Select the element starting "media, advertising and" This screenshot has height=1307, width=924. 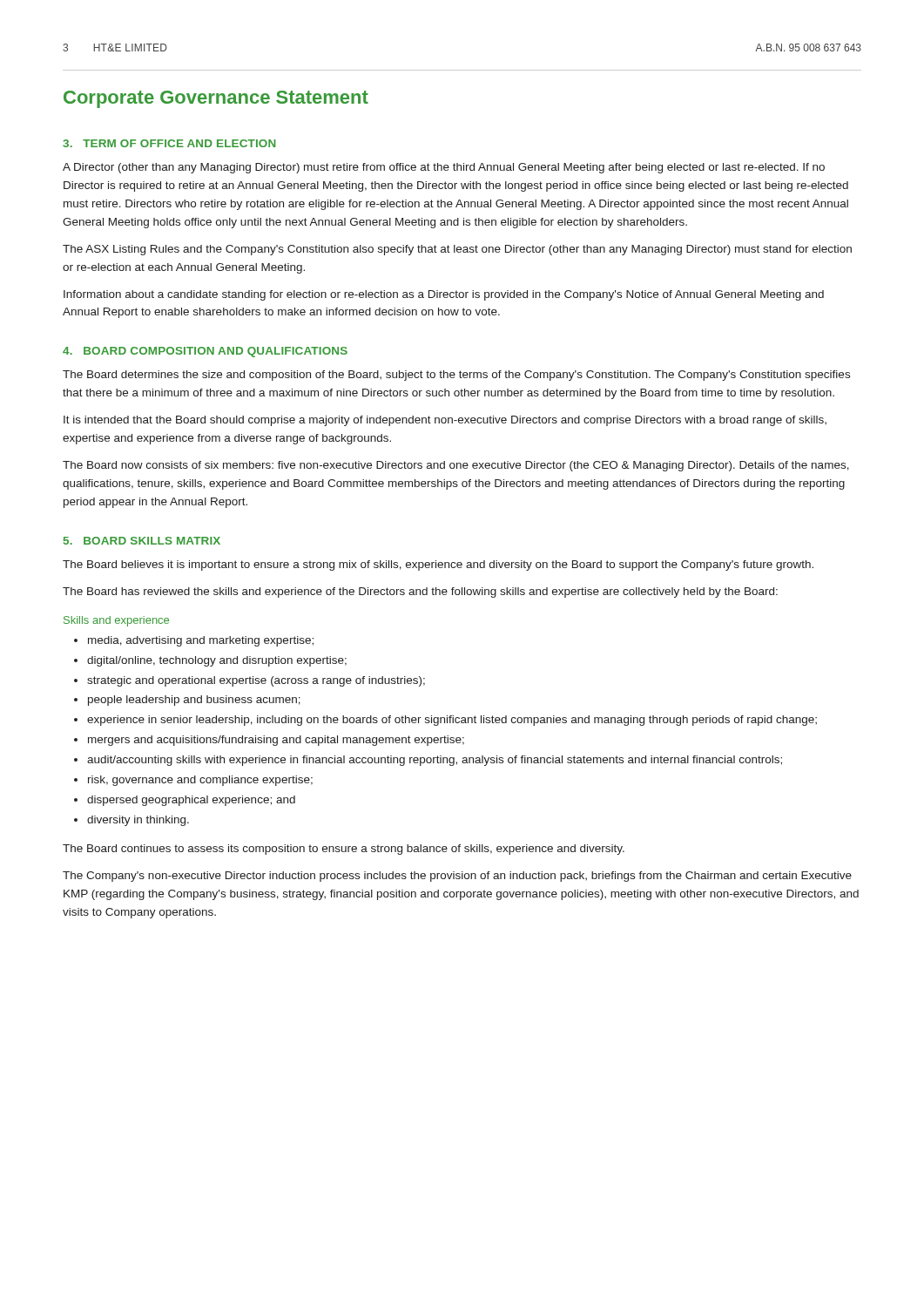(201, 640)
